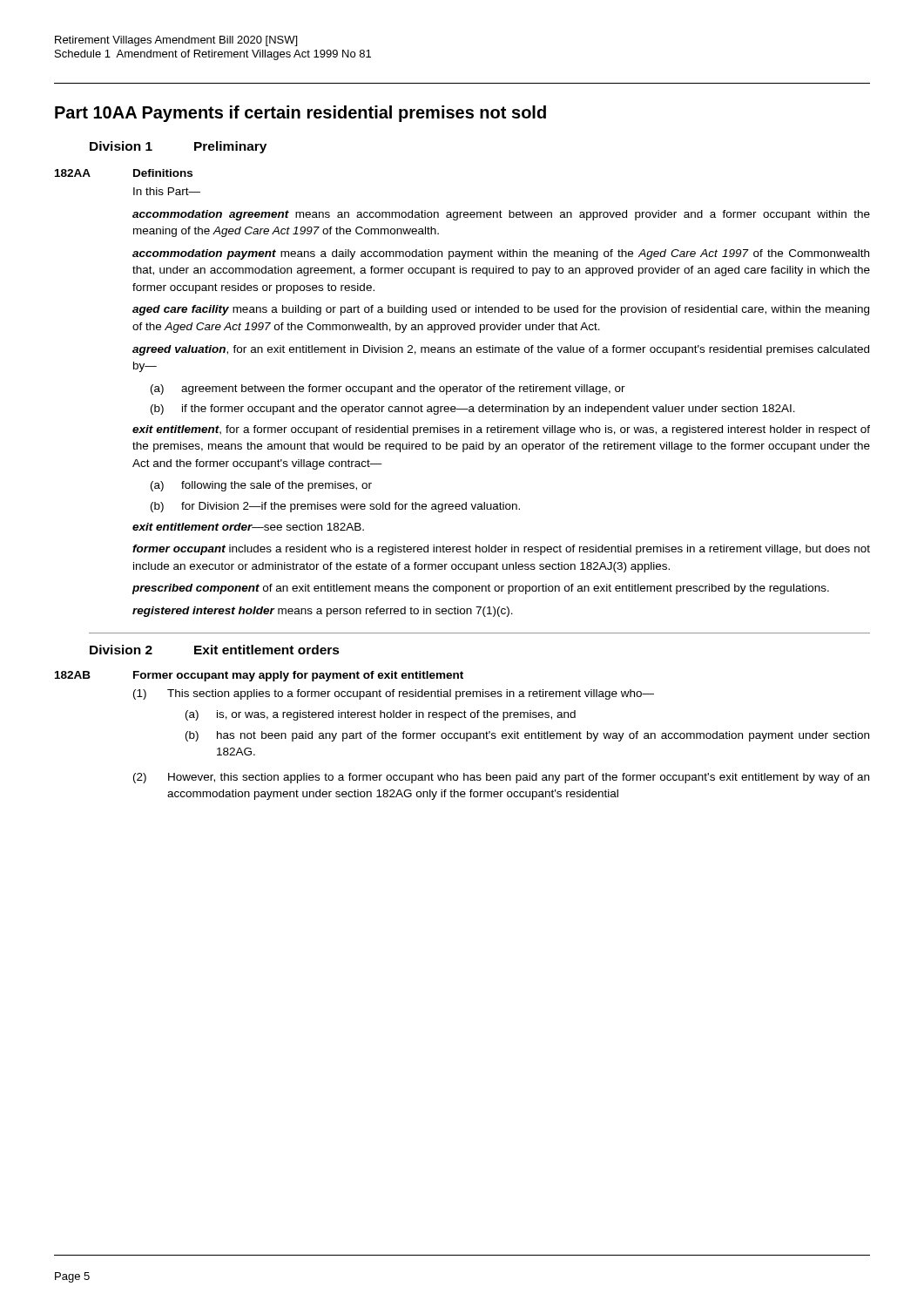The height and width of the screenshot is (1307, 924).
Task: Find the text block starting "accommodation payment means a daily accommodation payment"
Action: [501, 270]
